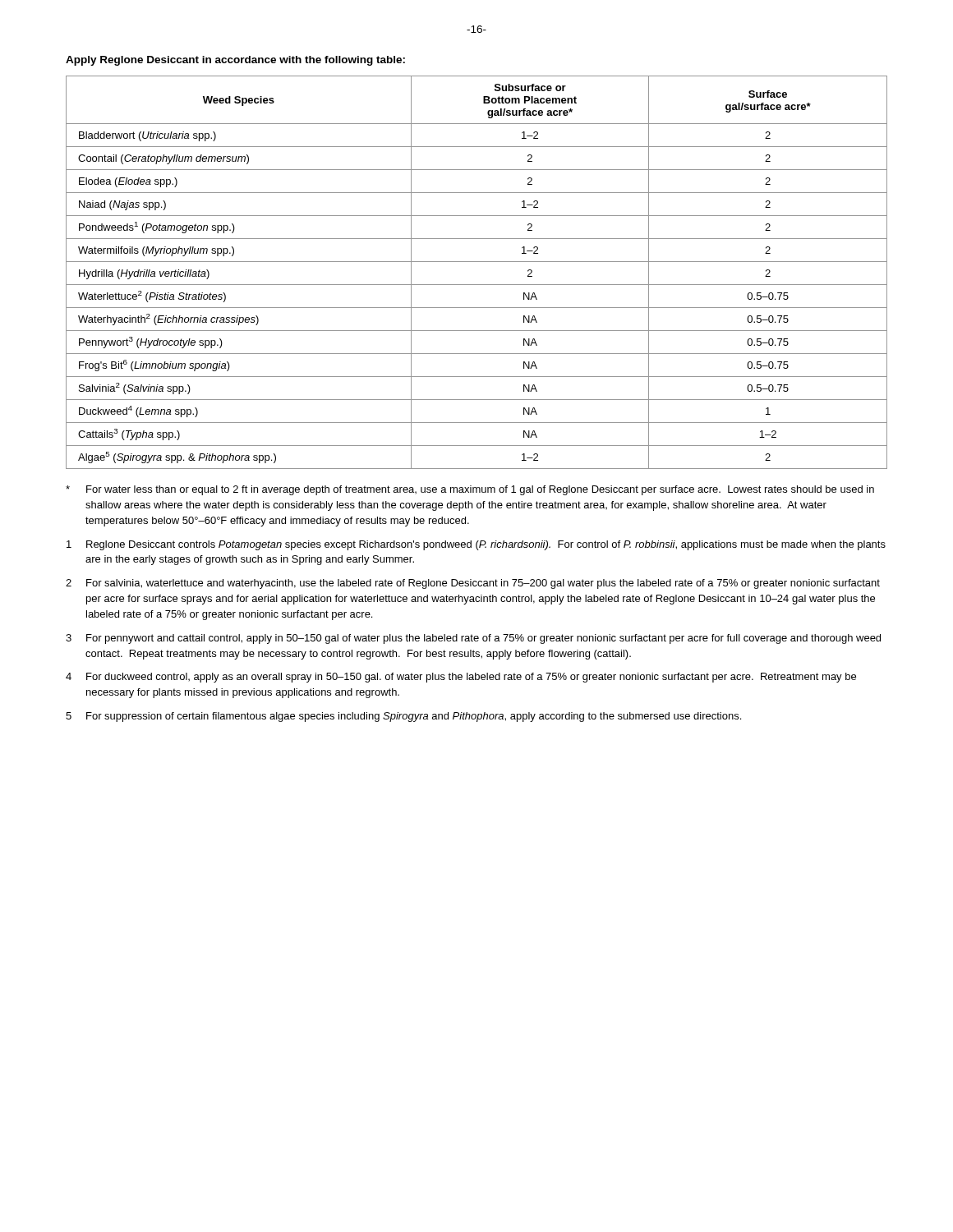Locate the block of text that opens with "5 For suppression of certain filamentous algae species"
The width and height of the screenshot is (953, 1232).
point(476,717)
